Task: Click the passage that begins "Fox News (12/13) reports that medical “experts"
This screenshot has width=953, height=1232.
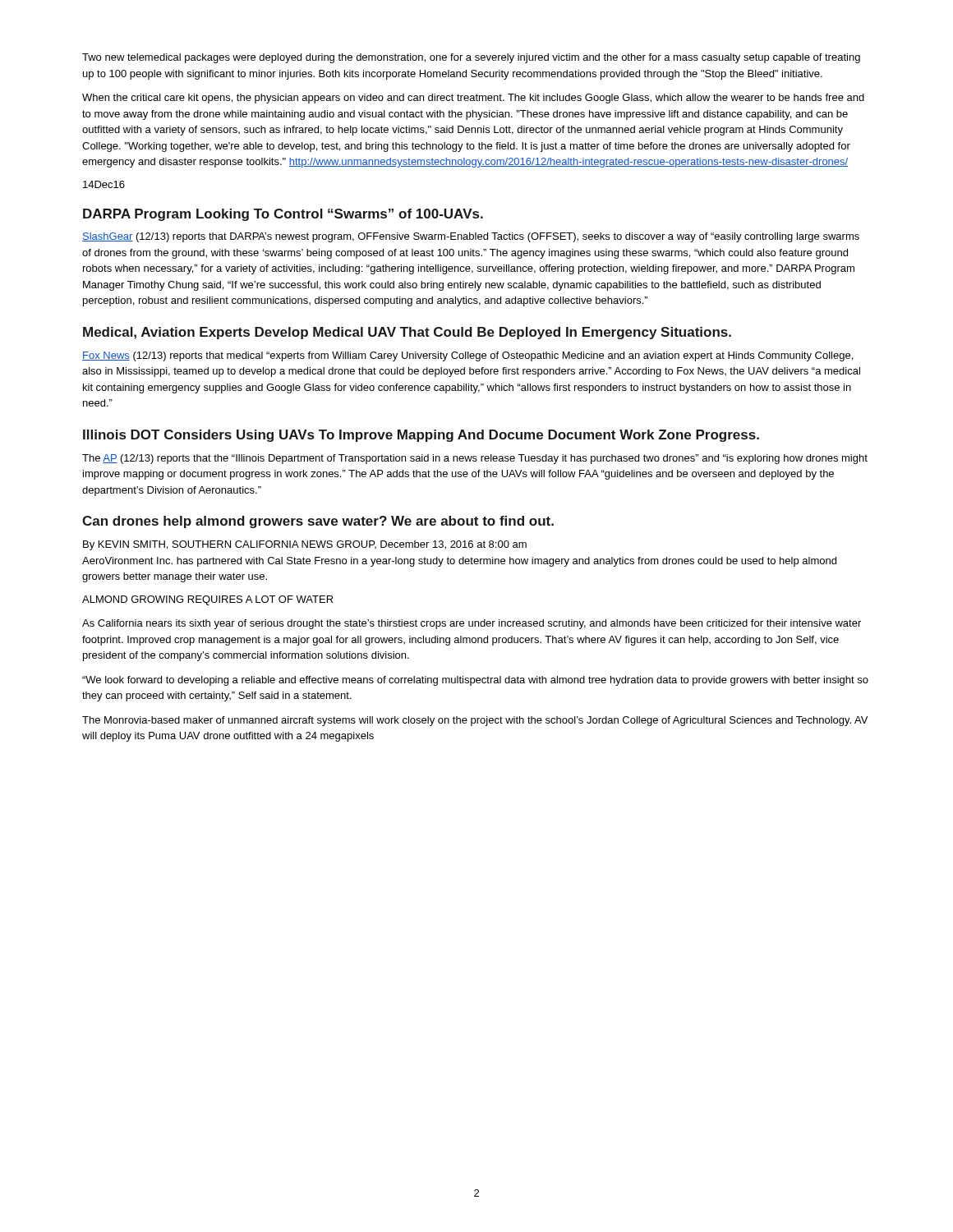Action: [x=471, y=379]
